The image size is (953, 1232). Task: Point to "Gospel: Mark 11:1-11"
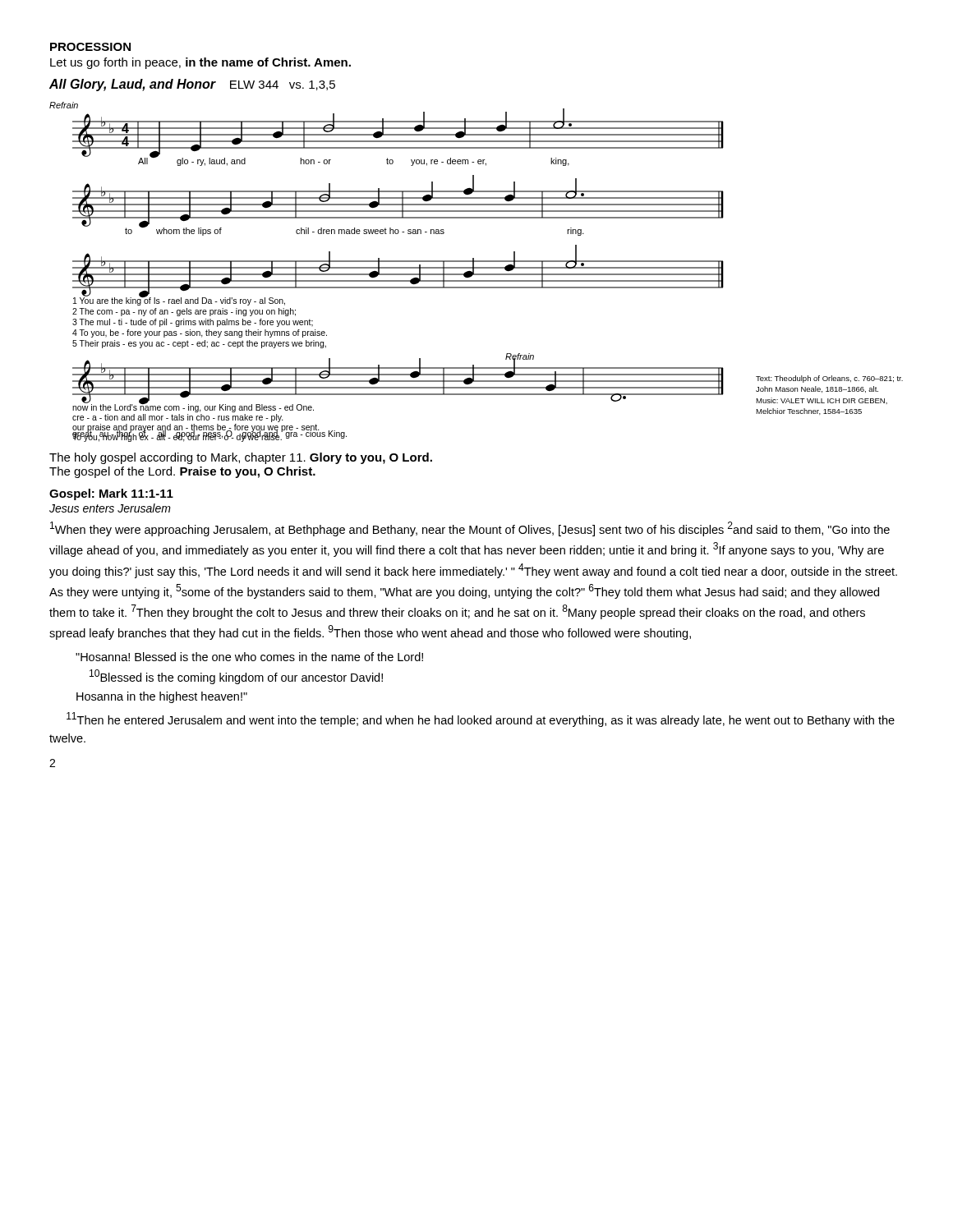pyautogui.click(x=111, y=493)
